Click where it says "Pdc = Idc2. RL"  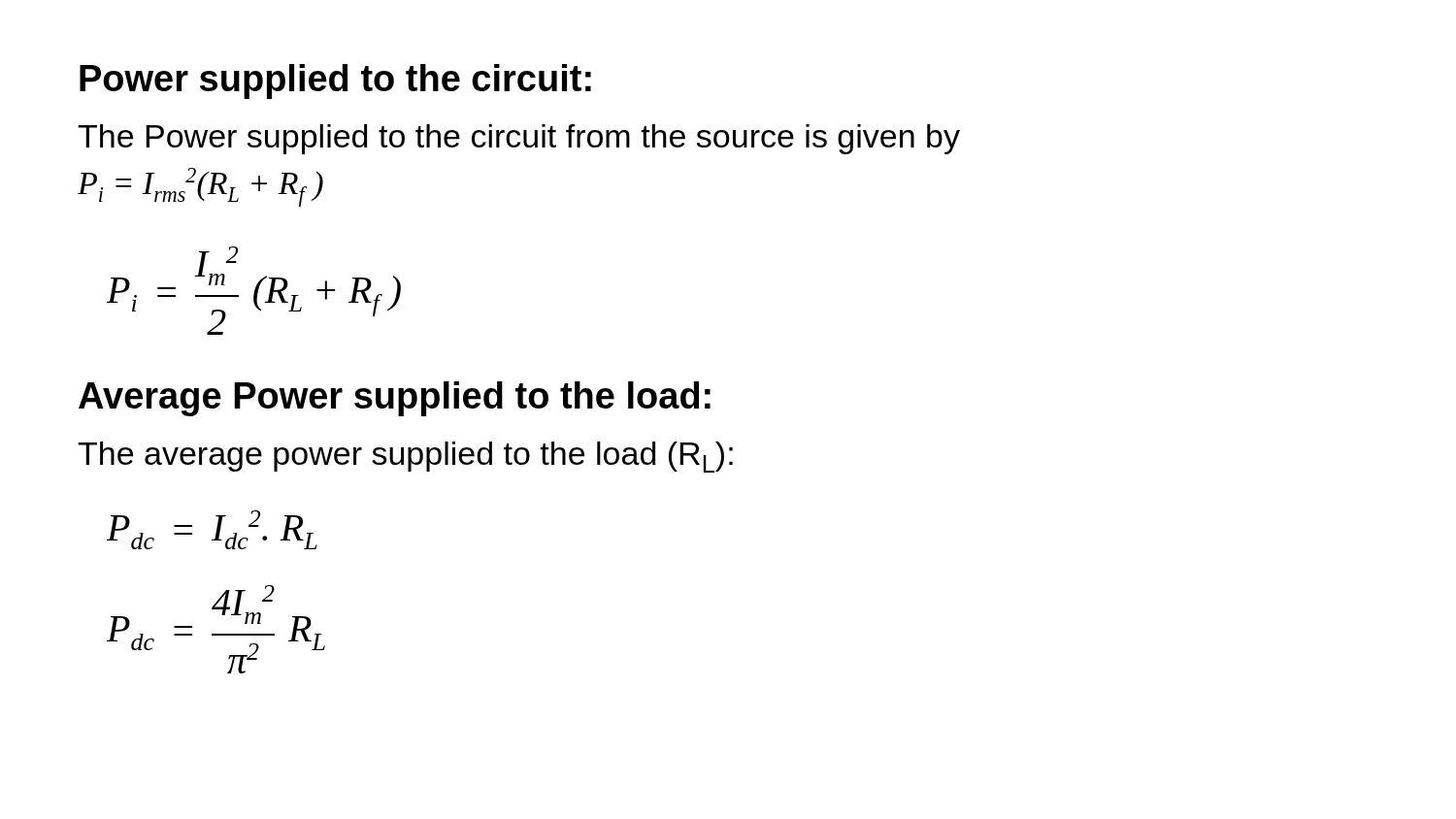pyautogui.click(x=212, y=531)
